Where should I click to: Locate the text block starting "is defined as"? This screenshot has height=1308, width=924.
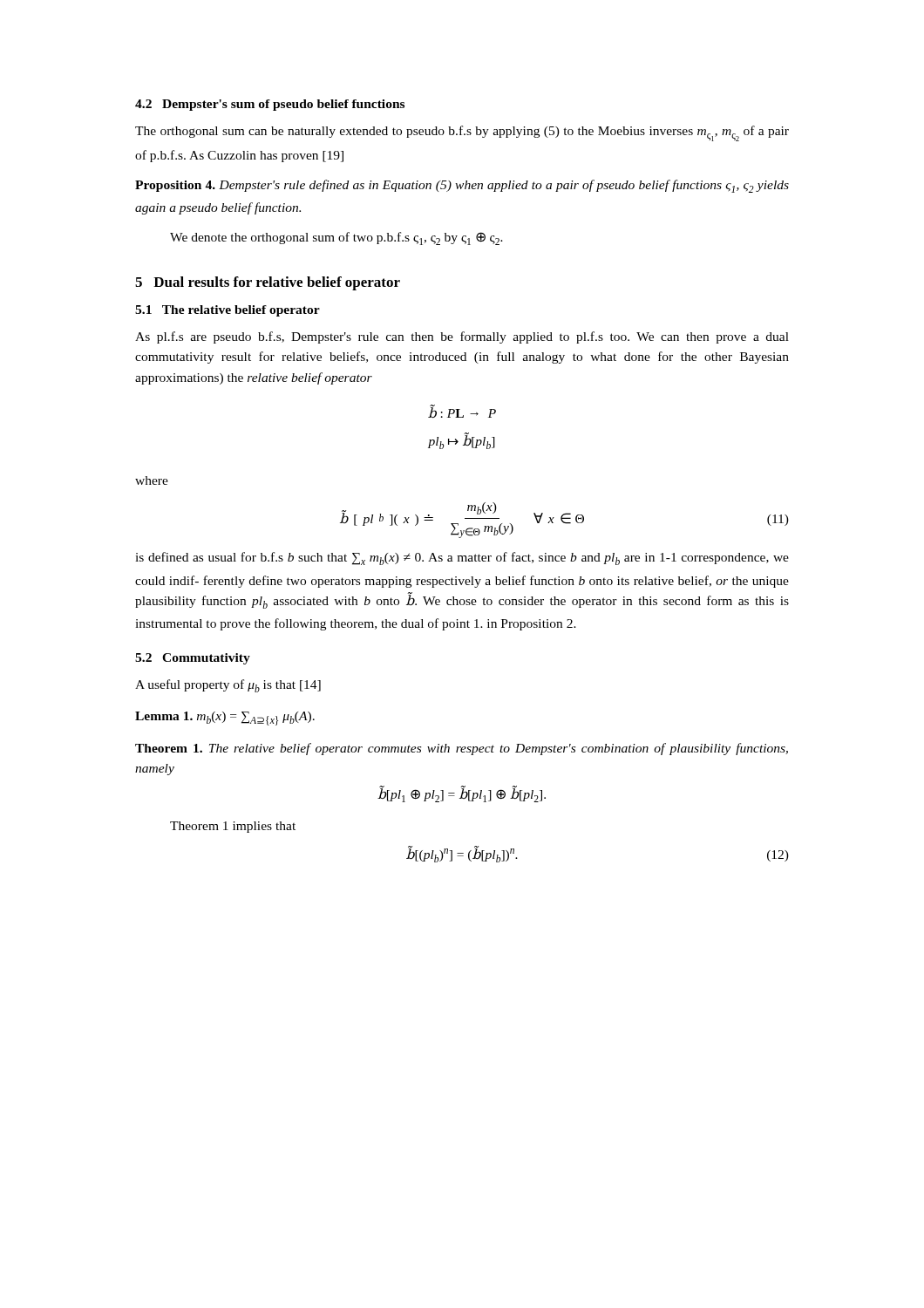click(462, 590)
